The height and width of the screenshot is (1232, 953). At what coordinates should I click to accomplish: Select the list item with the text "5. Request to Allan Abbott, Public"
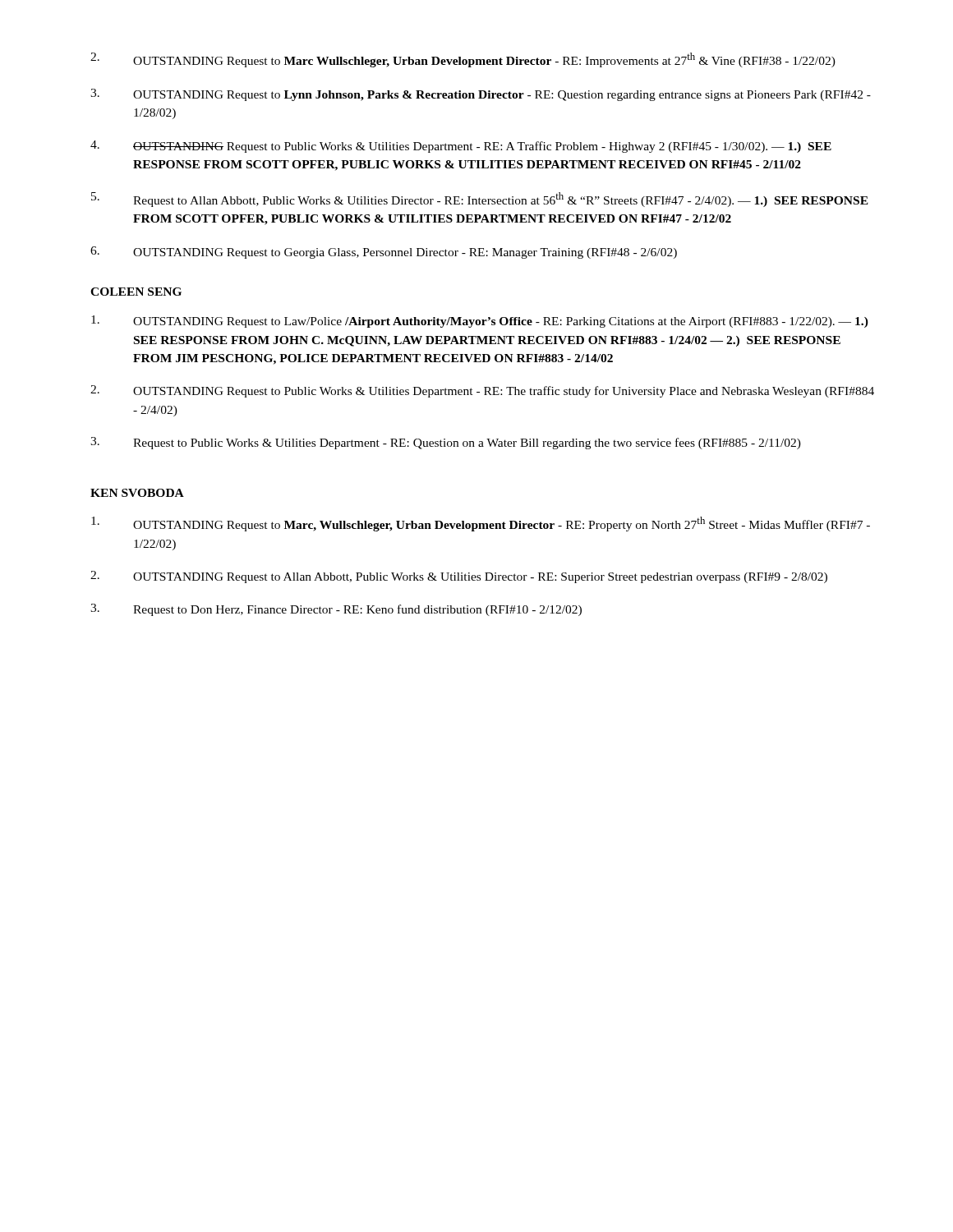pos(485,208)
